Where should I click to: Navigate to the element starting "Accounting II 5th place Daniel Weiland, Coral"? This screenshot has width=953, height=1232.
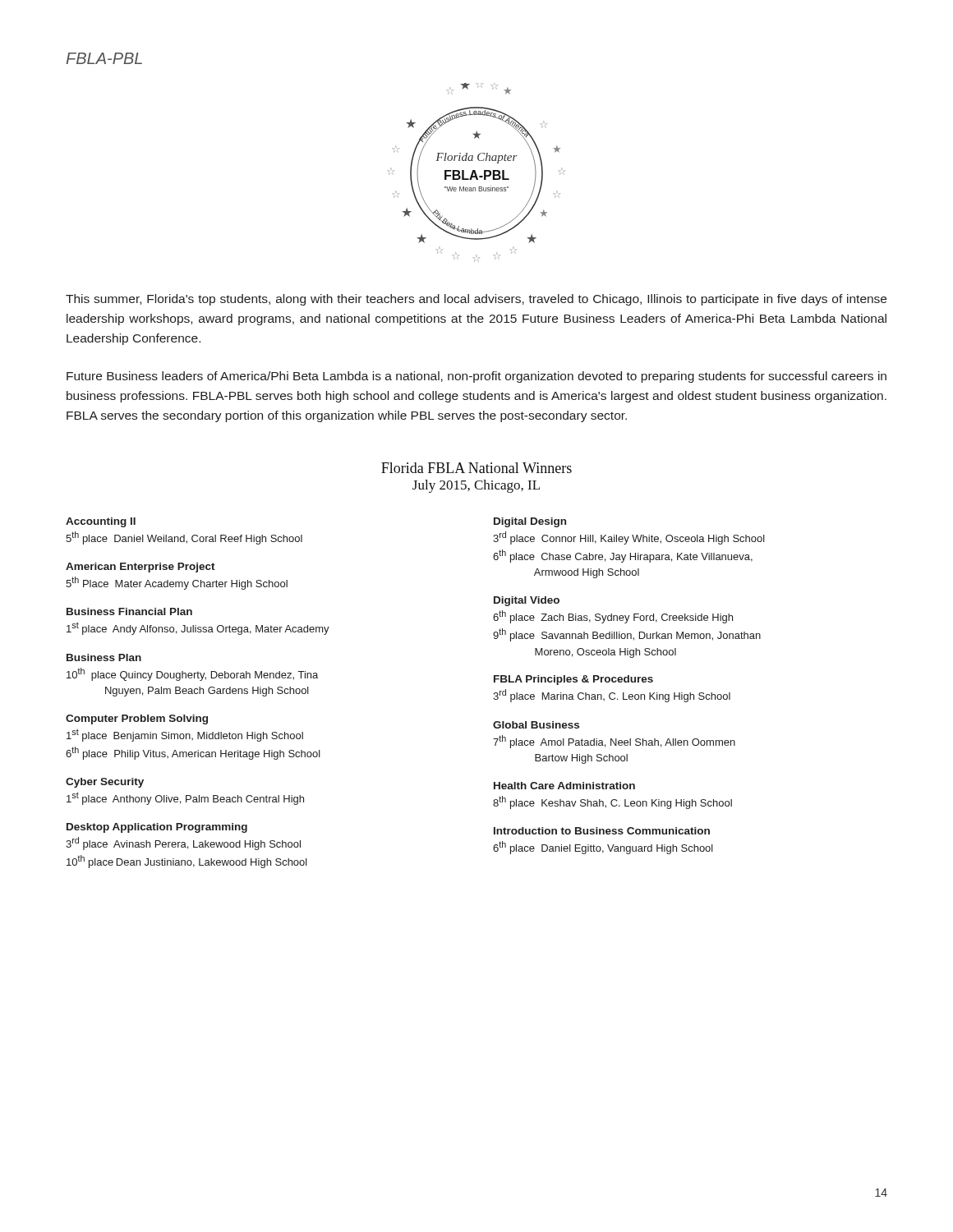click(x=263, y=531)
